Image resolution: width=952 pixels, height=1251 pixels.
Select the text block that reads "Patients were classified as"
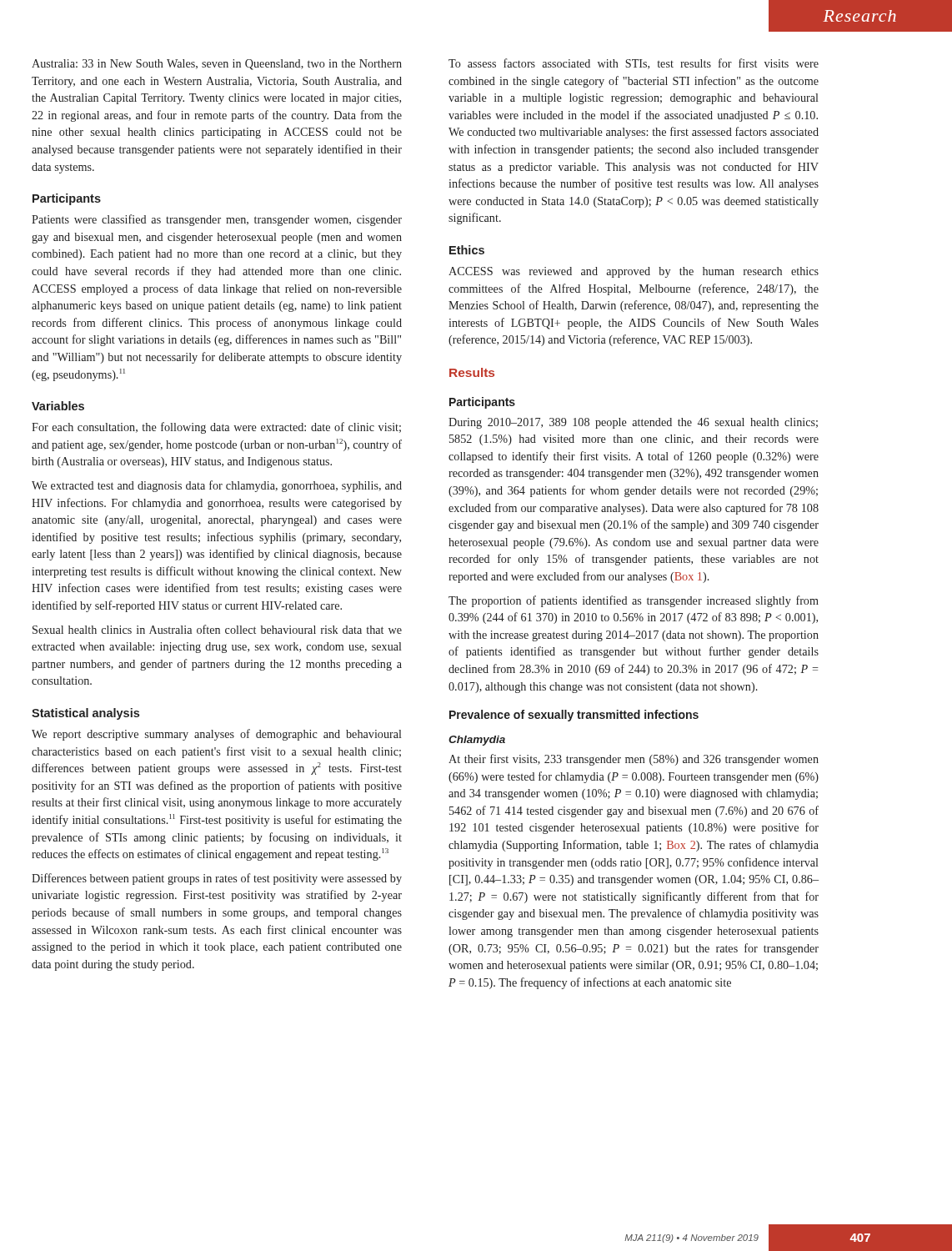[217, 297]
